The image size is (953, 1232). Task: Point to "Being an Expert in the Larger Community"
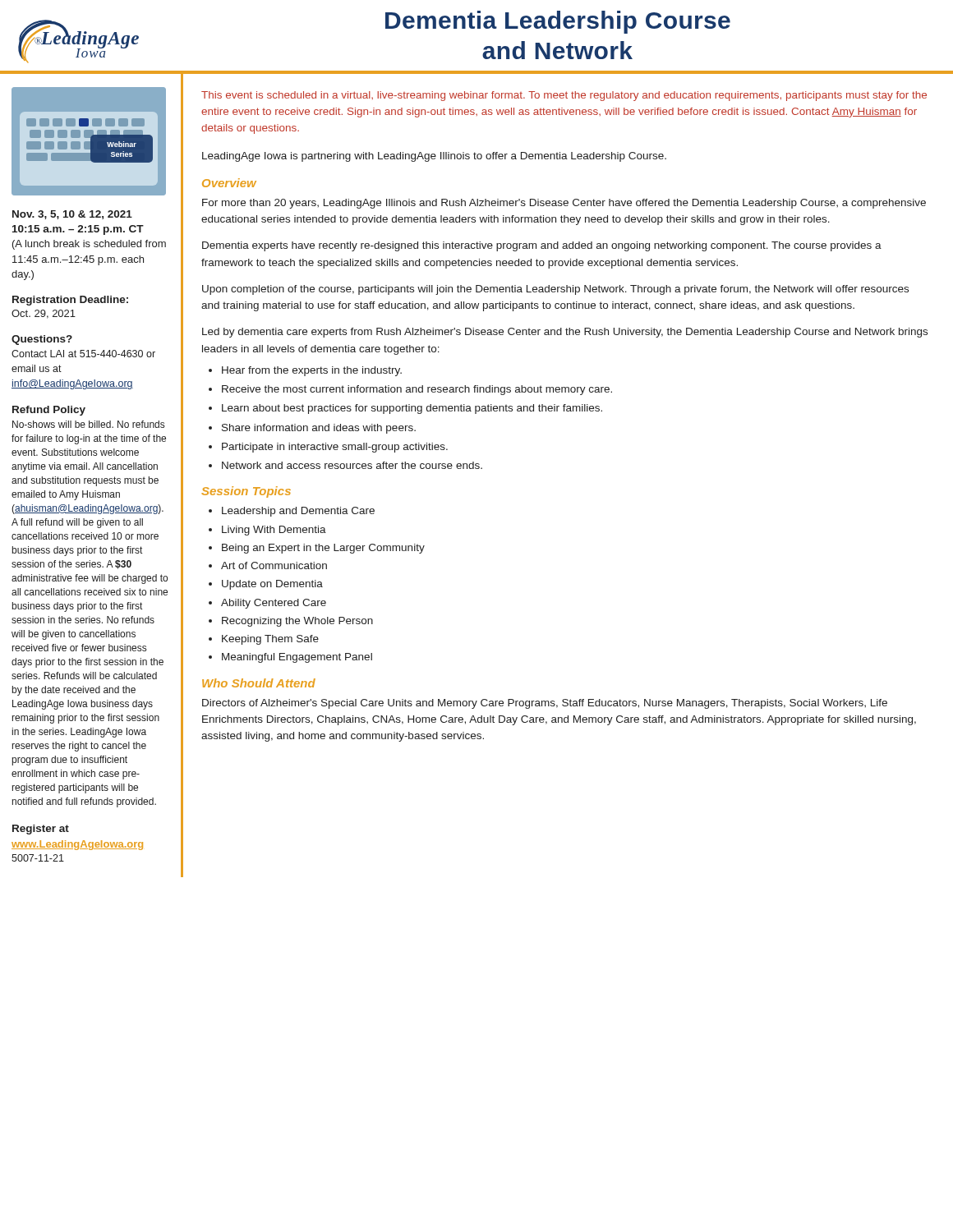pos(323,547)
